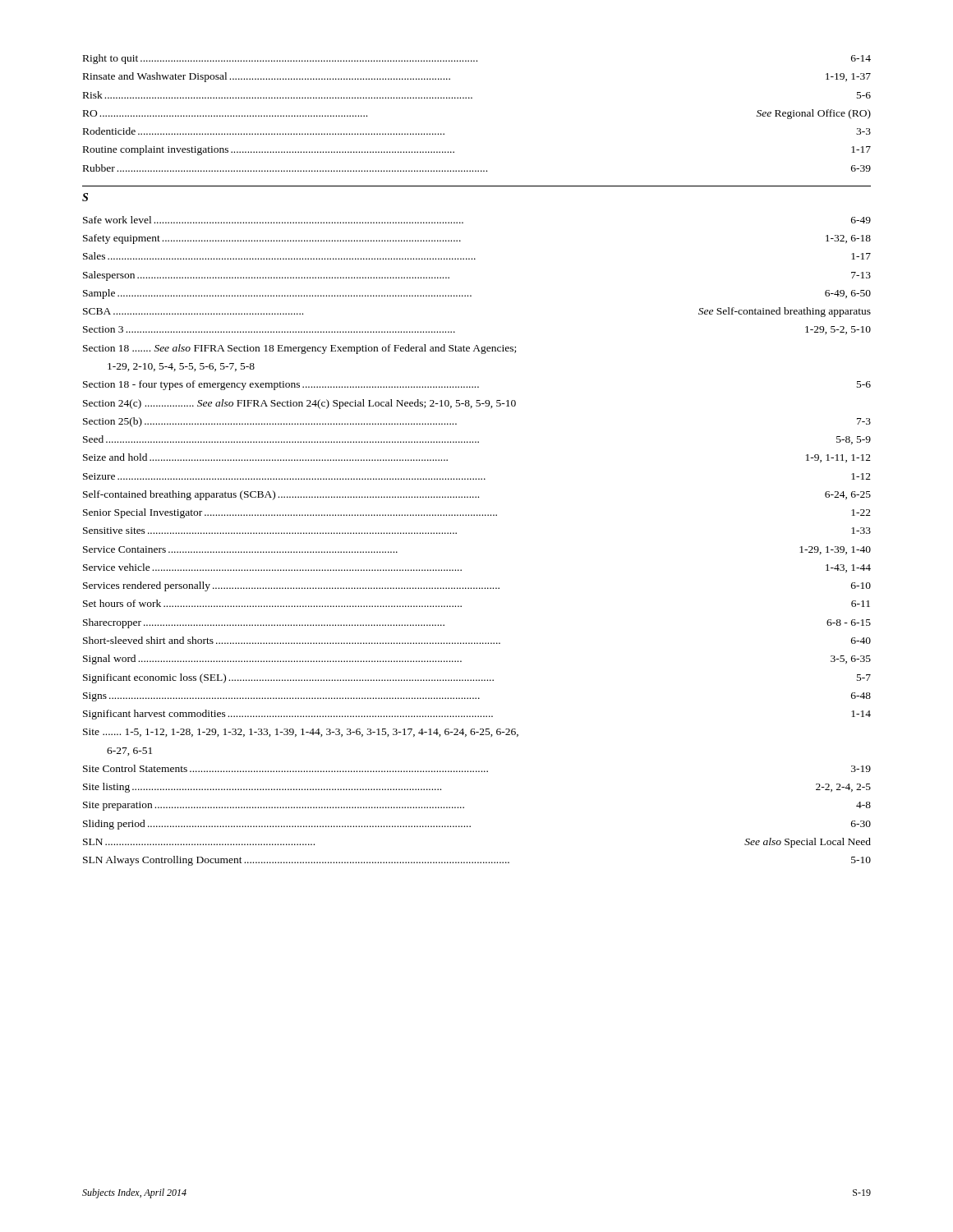Locate the passage starting "Seize and hold ............................................................................................................"
The height and width of the screenshot is (1232, 953).
pyautogui.click(x=143, y=458)
